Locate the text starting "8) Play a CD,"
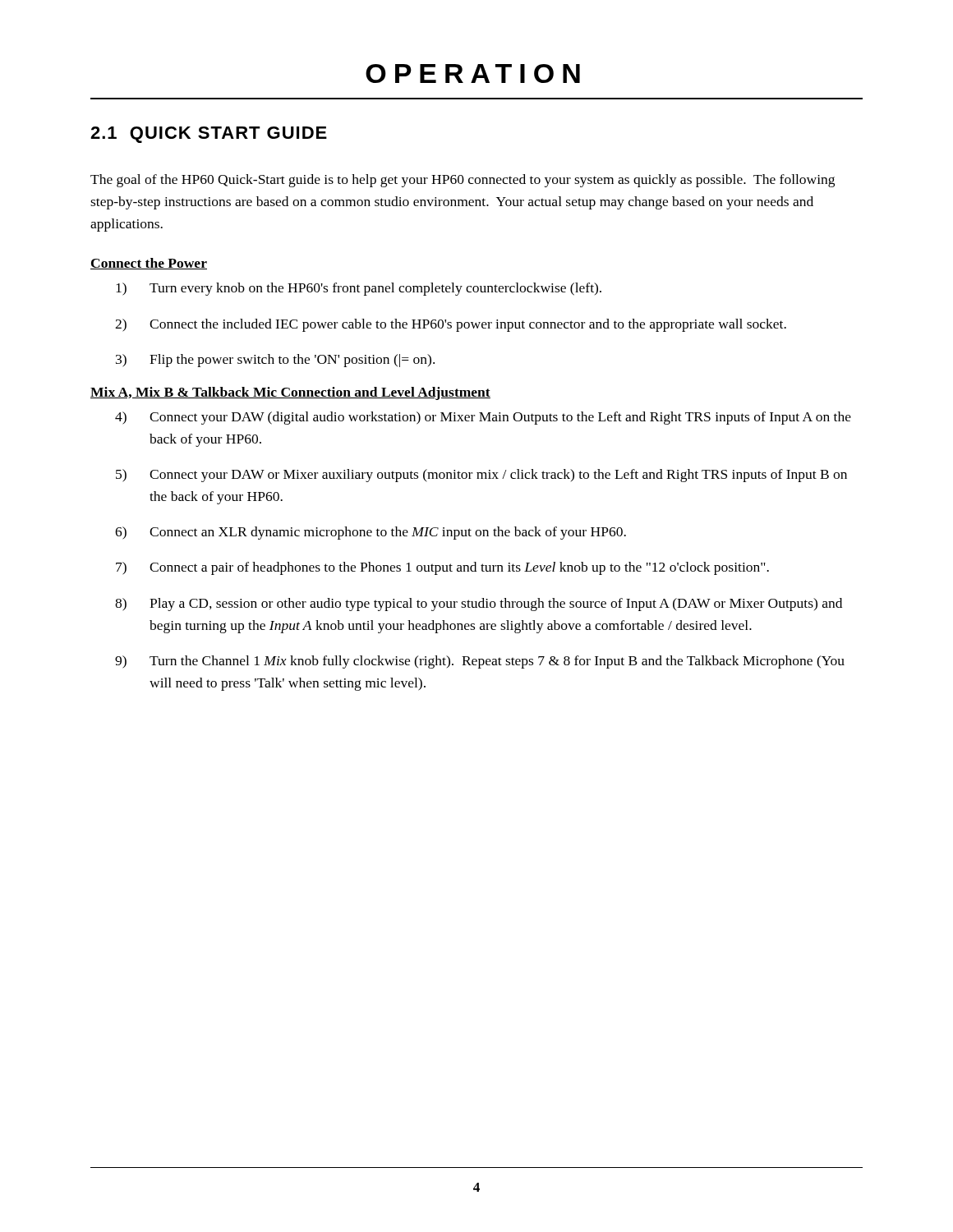Screen dimensions: 1232x953 (x=489, y=614)
